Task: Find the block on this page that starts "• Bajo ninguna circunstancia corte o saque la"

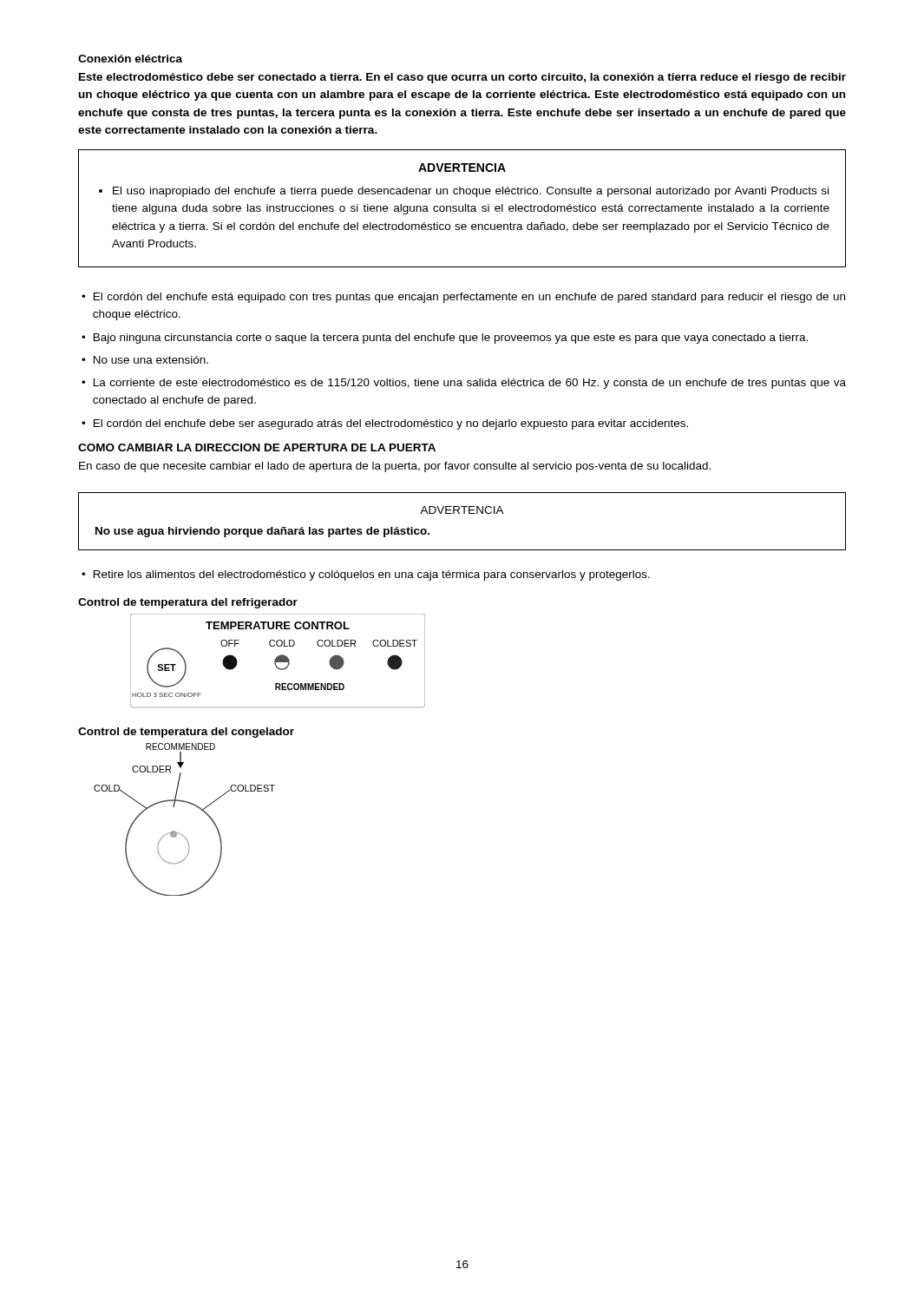Action: [445, 337]
